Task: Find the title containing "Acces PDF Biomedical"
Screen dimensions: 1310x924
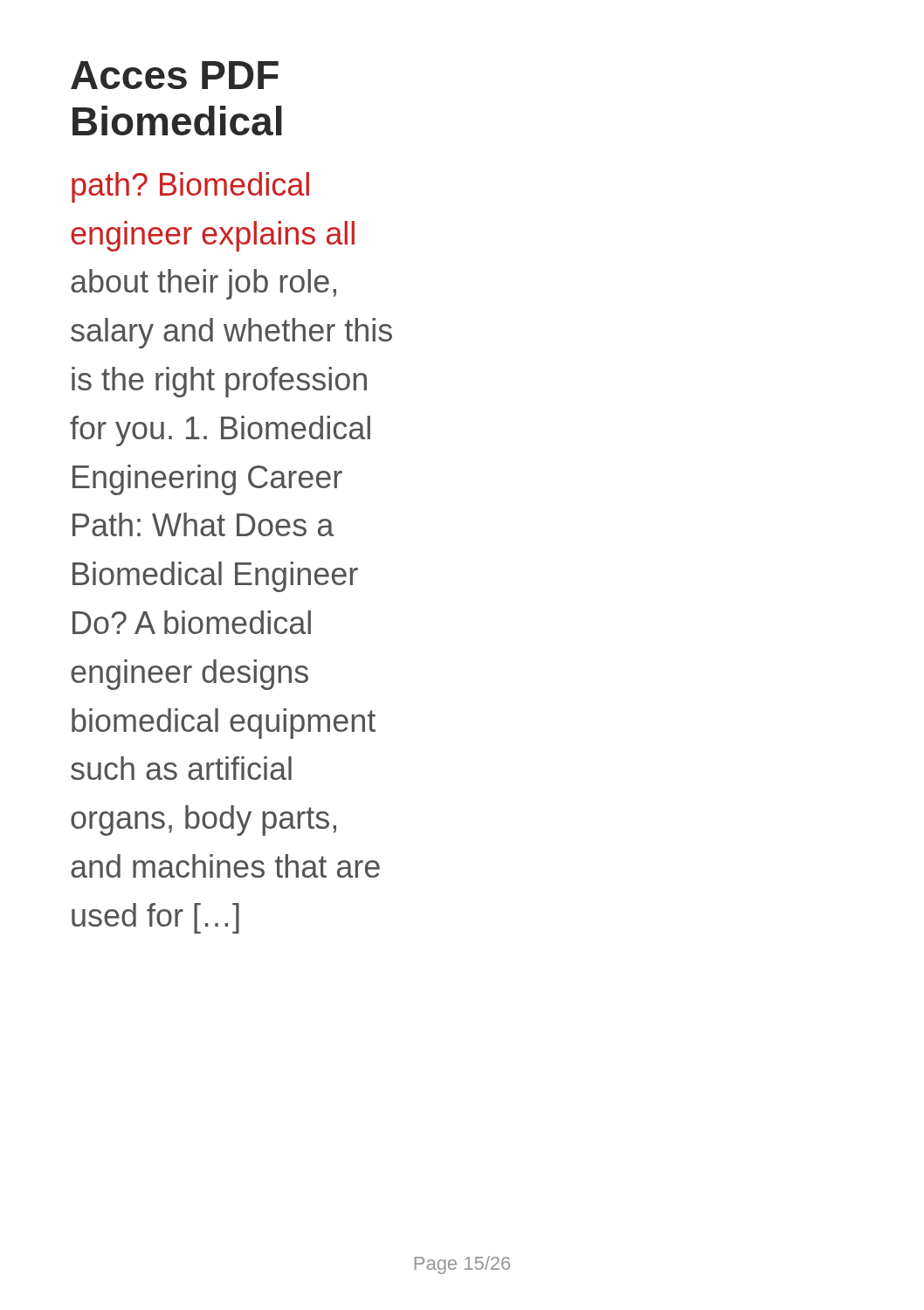Action: pyautogui.click(x=177, y=98)
